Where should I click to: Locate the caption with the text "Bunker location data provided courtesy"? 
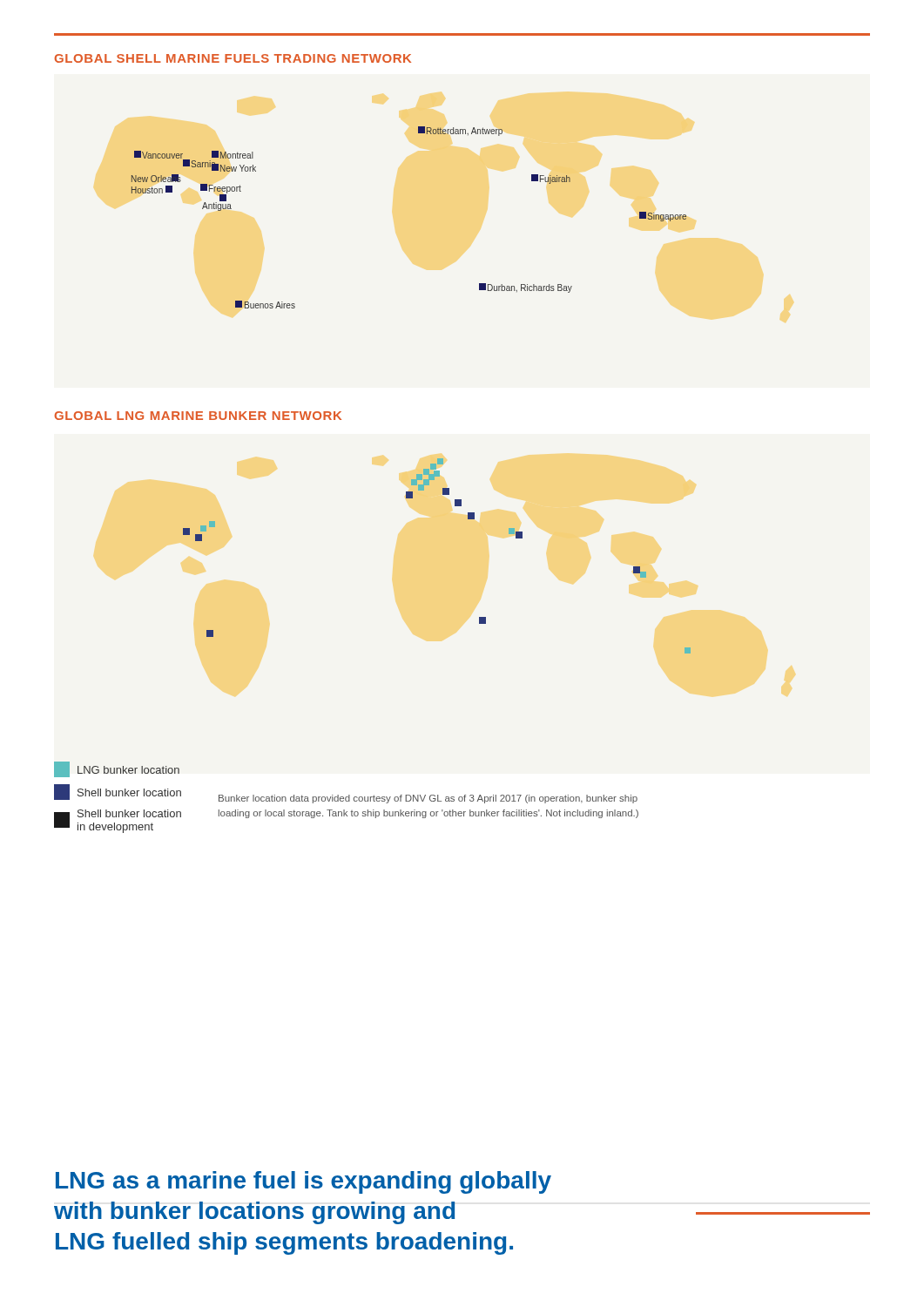point(428,806)
